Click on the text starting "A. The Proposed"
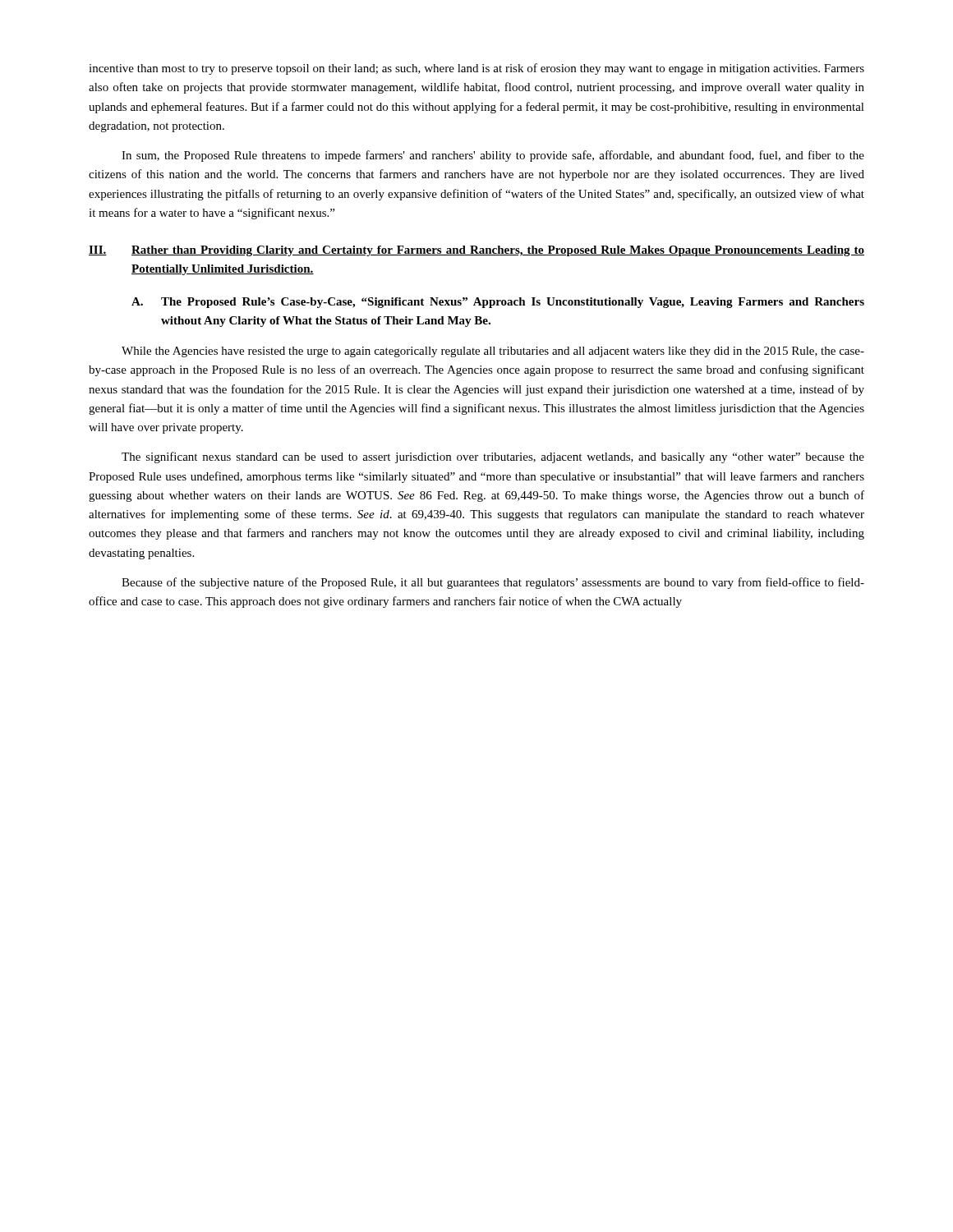 [x=498, y=311]
